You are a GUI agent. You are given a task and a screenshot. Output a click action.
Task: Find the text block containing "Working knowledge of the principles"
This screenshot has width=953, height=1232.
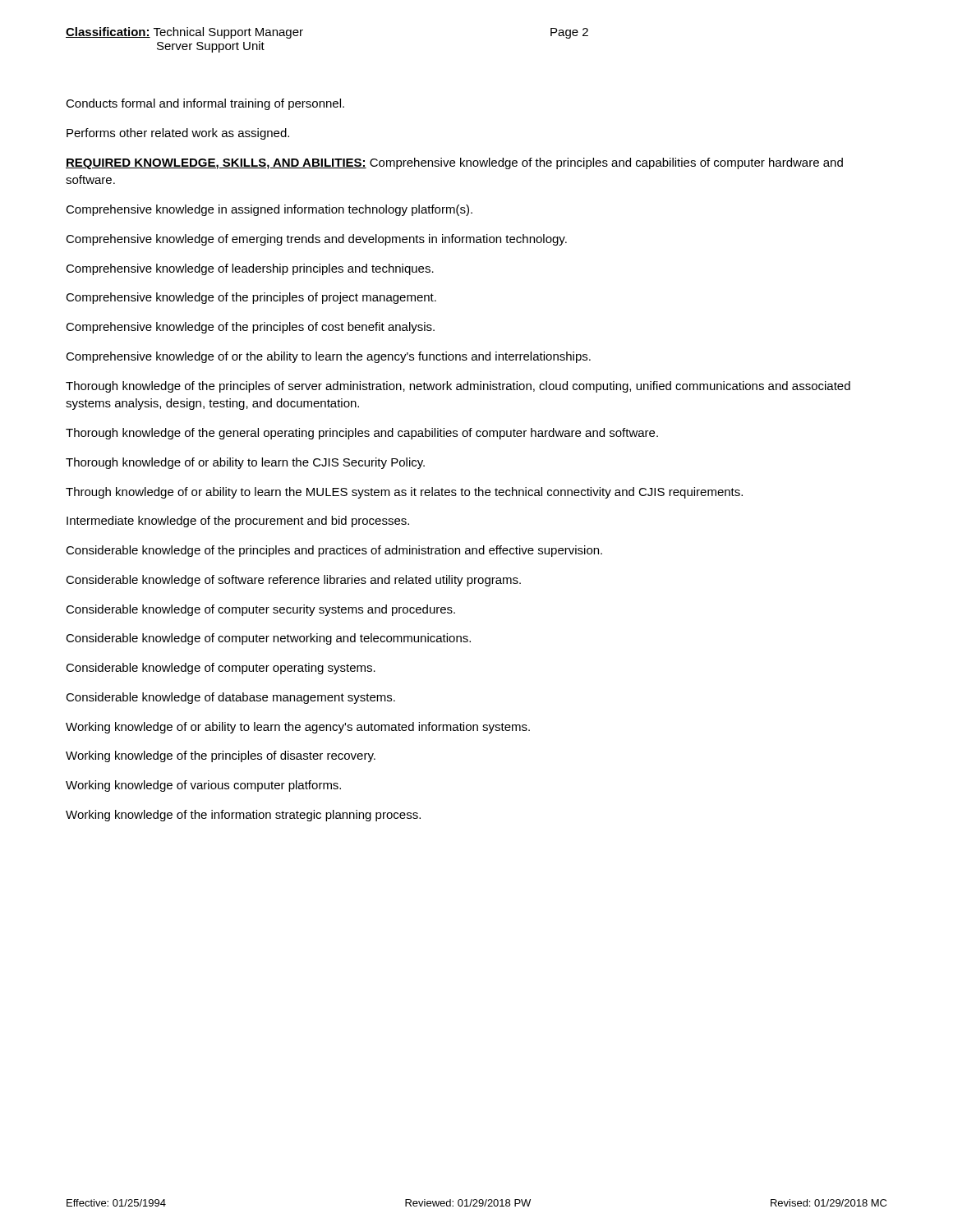coord(221,755)
